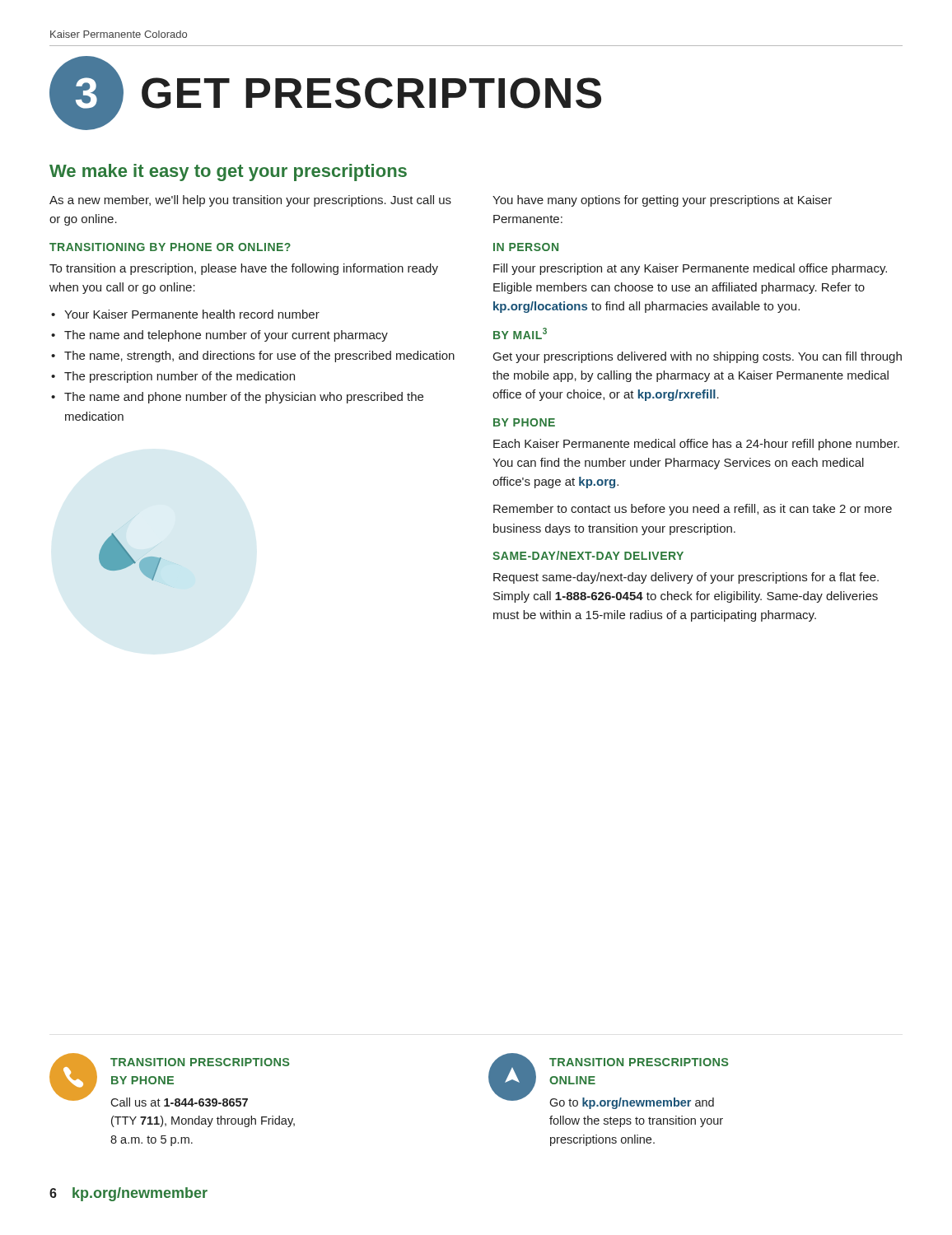952x1235 pixels.
Task: Where is the passage that starts "TRANSITION PRESCRIPTIONSBY PHONE Call us at 1-844-639-8657 (TTY"?
Action: pos(173,1101)
